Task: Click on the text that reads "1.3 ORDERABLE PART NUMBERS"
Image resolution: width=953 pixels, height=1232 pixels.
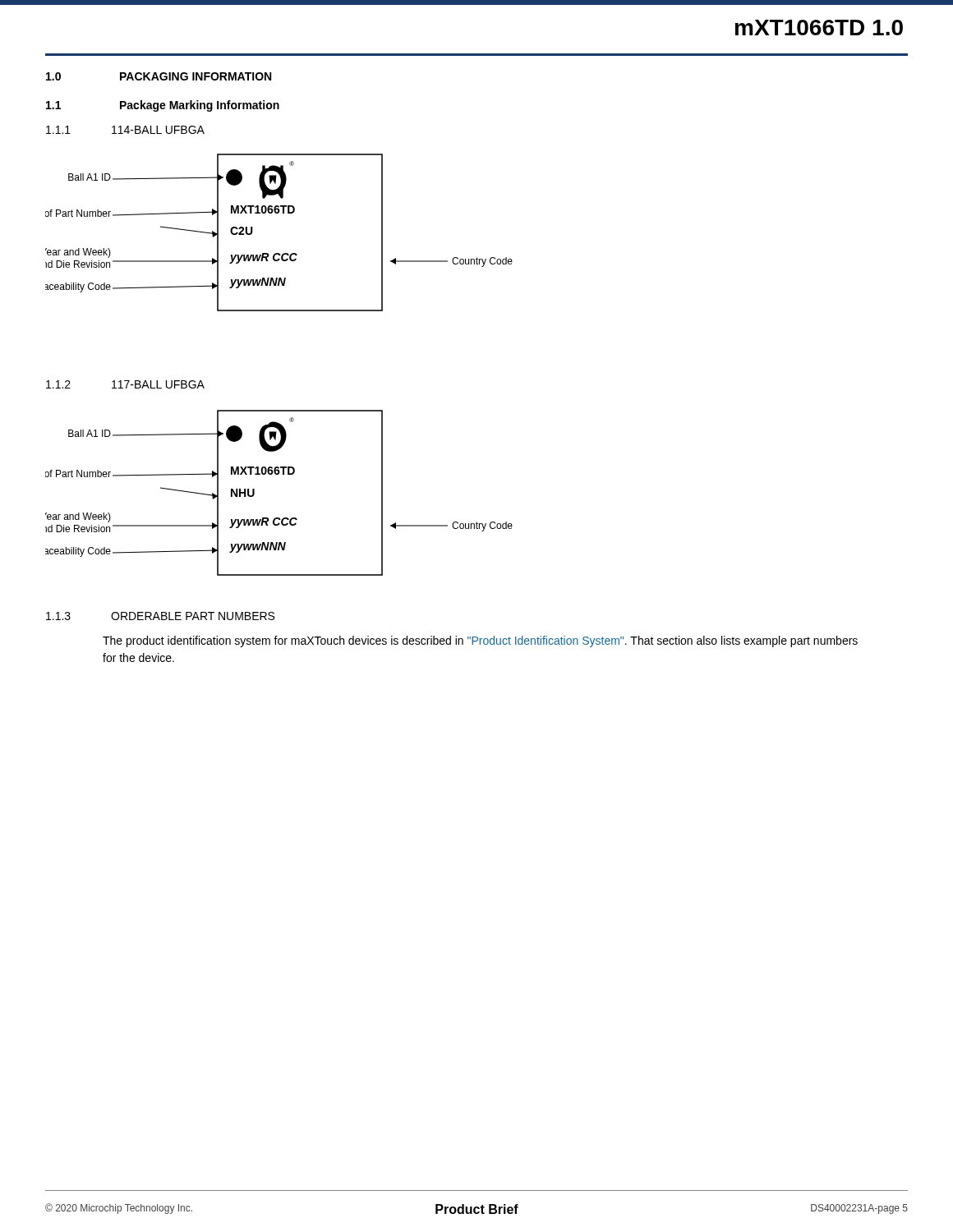Action: 160,616
